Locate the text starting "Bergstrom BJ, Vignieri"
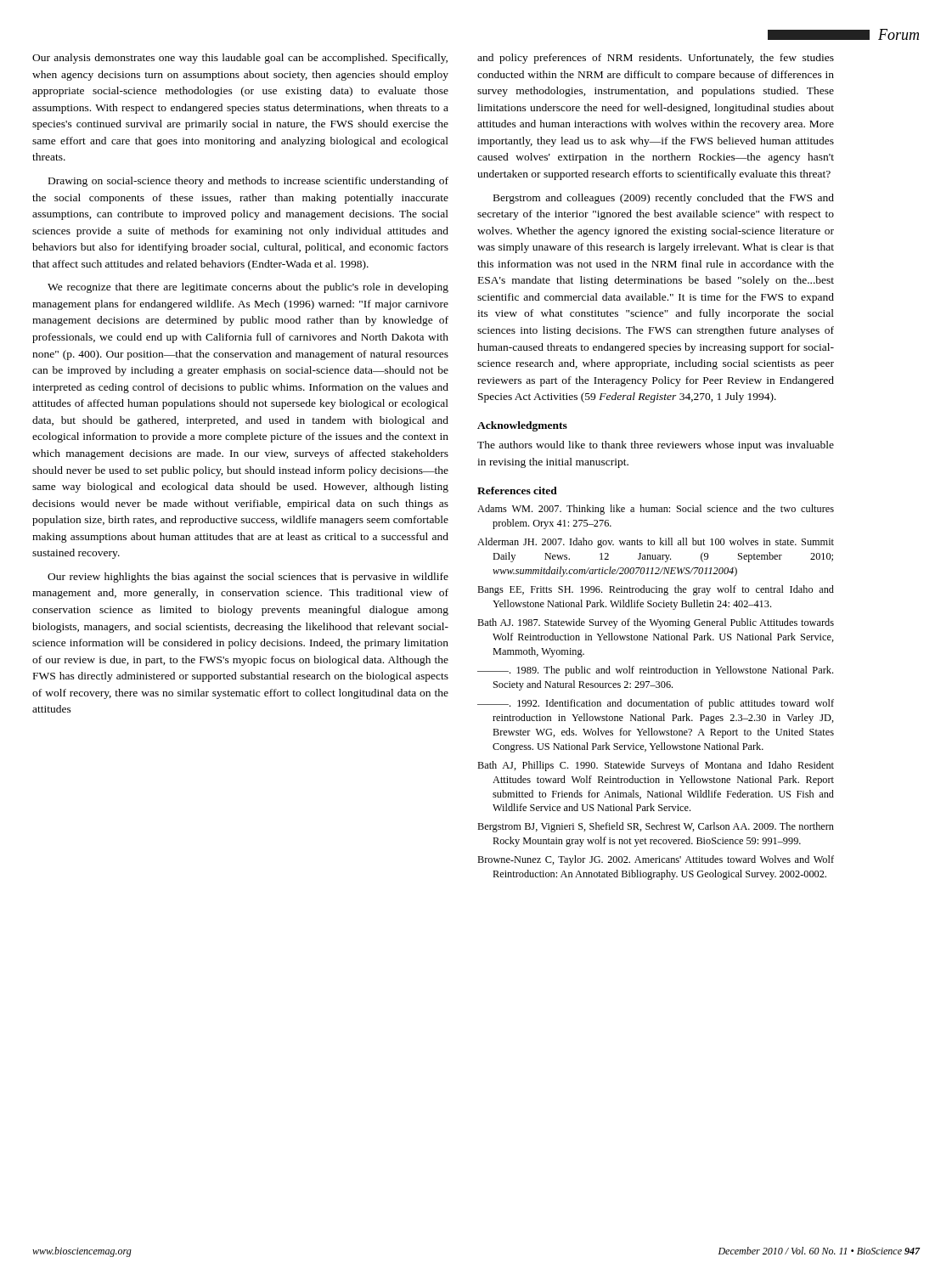The height and width of the screenshot is (1274, 952). click(x=656, y=834)
